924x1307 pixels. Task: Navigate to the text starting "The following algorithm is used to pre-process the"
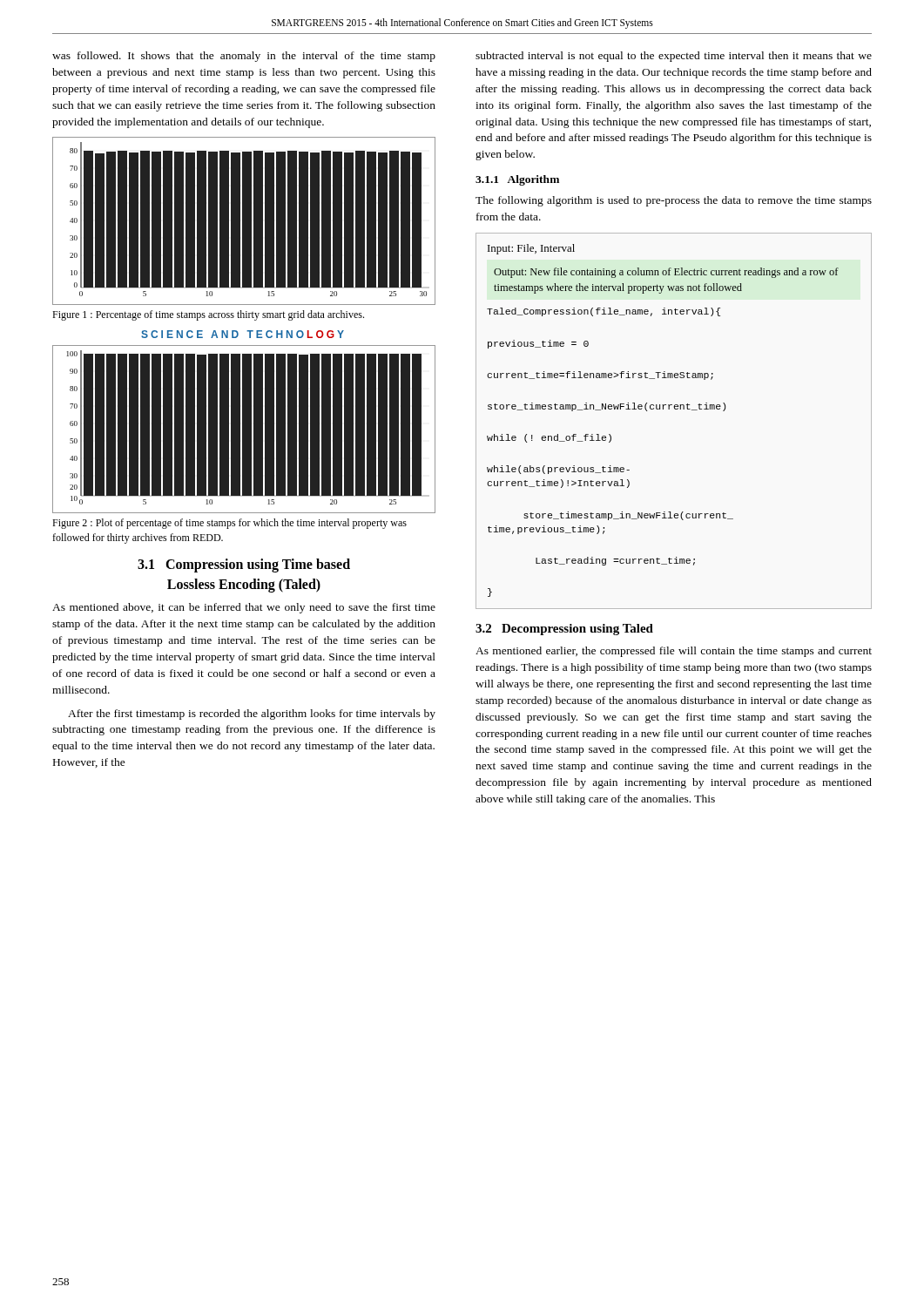[674, 208]
